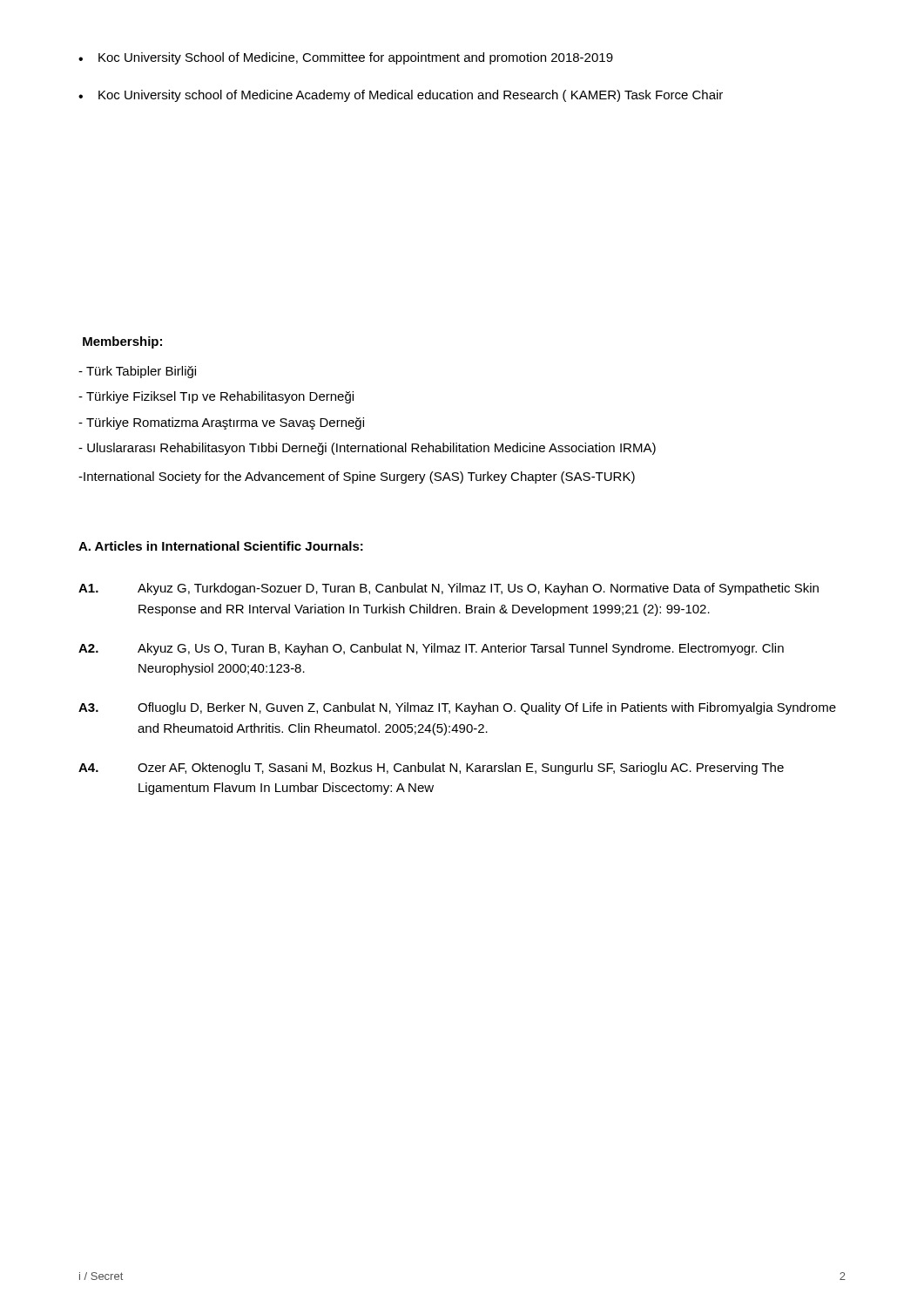Screen dimensions: 1307x924
Task: Point to the block beginning "A4. Ozer AF, Oktenoglu T, Sasani"
Action: click(x=462, y=777)
